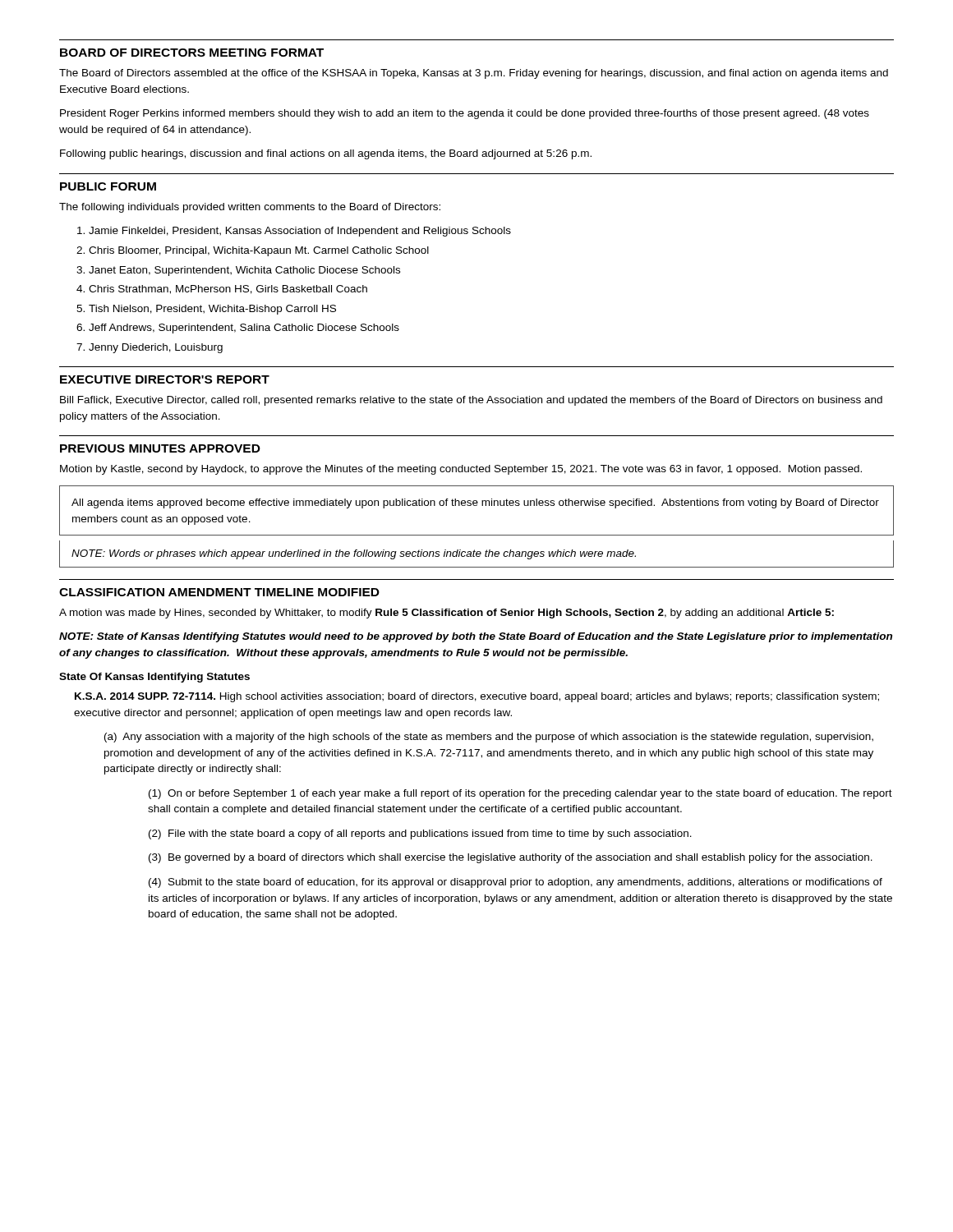Locate the text block that says "Motion by Kastle, second by"

tap(476, 469)
